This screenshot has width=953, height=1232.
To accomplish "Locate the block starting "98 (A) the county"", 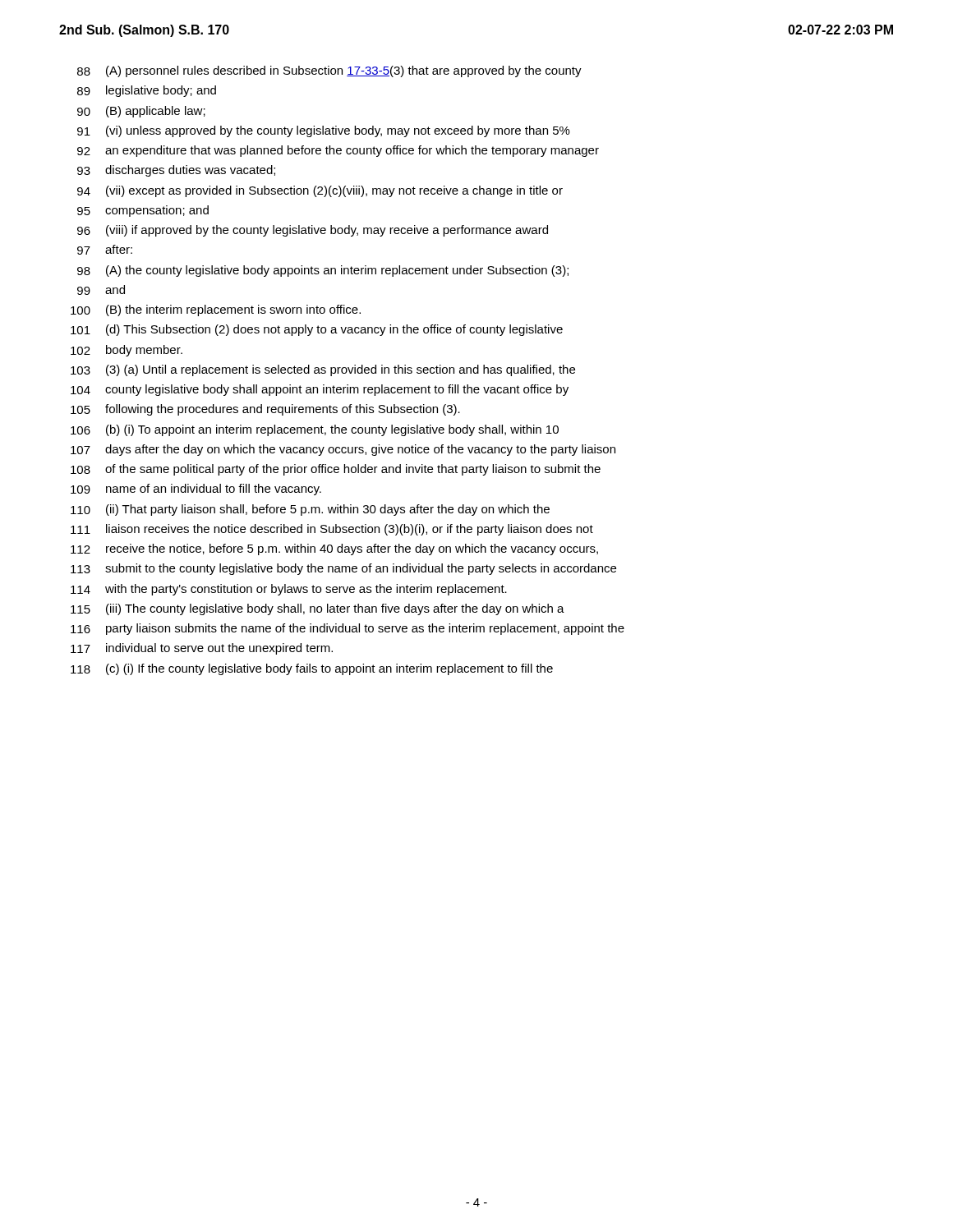I will tap(476, 270).
